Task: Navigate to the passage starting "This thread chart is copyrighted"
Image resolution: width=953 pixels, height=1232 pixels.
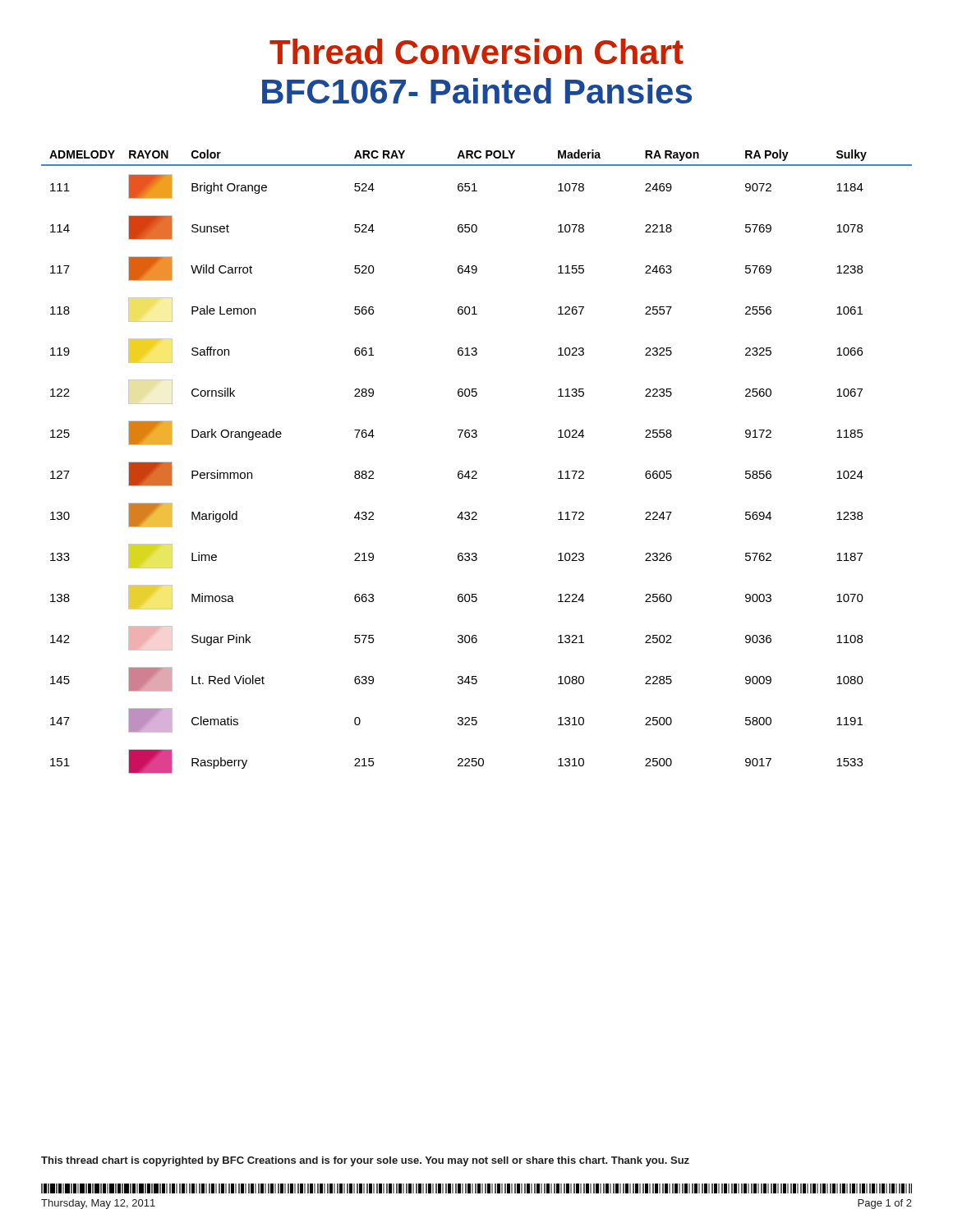Action: [365, 1160]
